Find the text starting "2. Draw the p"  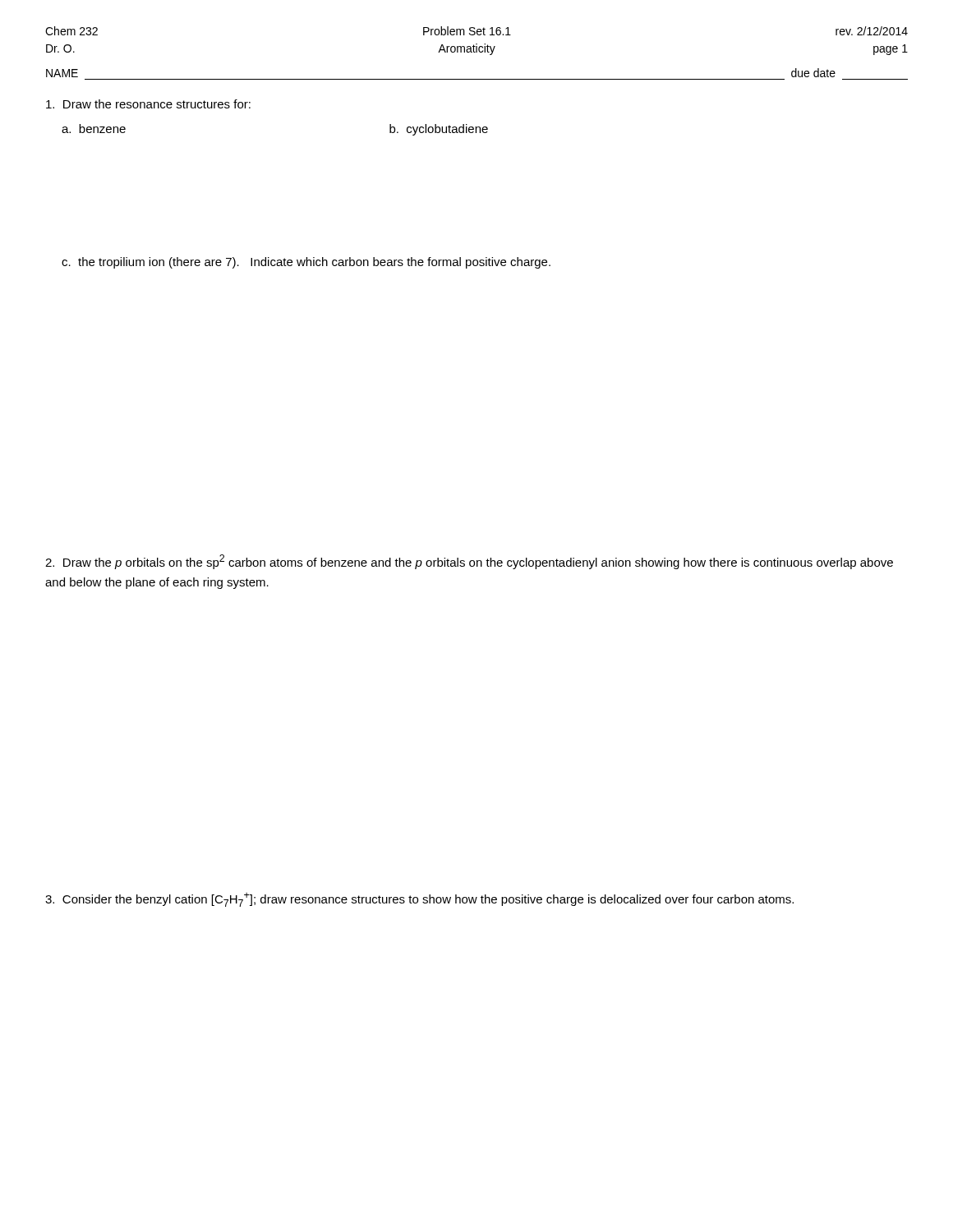(x=469, y=571)
